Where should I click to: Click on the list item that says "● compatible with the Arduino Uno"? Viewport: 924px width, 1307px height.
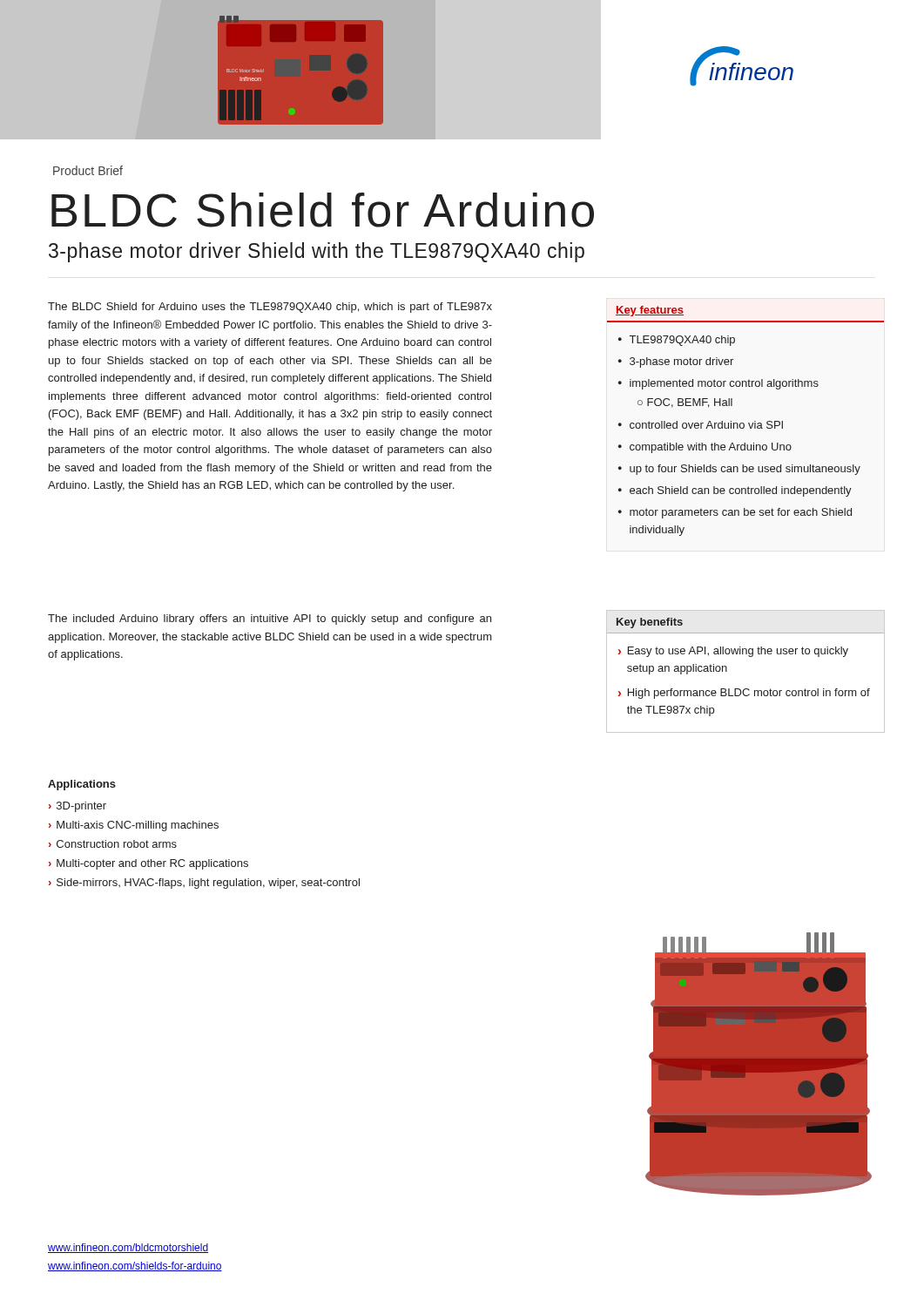click(704, 447)
